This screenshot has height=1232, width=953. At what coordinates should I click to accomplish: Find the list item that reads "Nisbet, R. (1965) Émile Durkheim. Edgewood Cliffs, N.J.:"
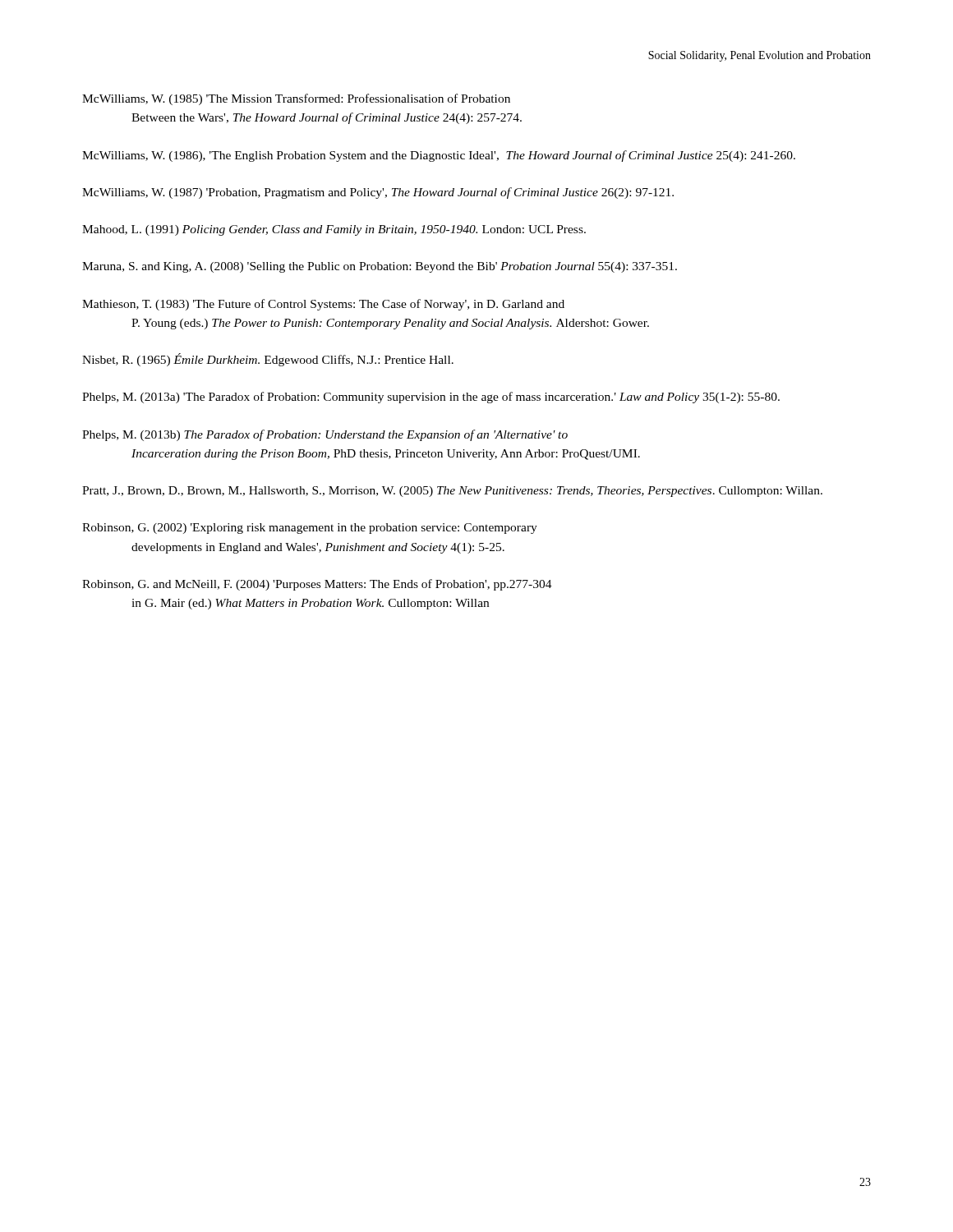(268, 359)
